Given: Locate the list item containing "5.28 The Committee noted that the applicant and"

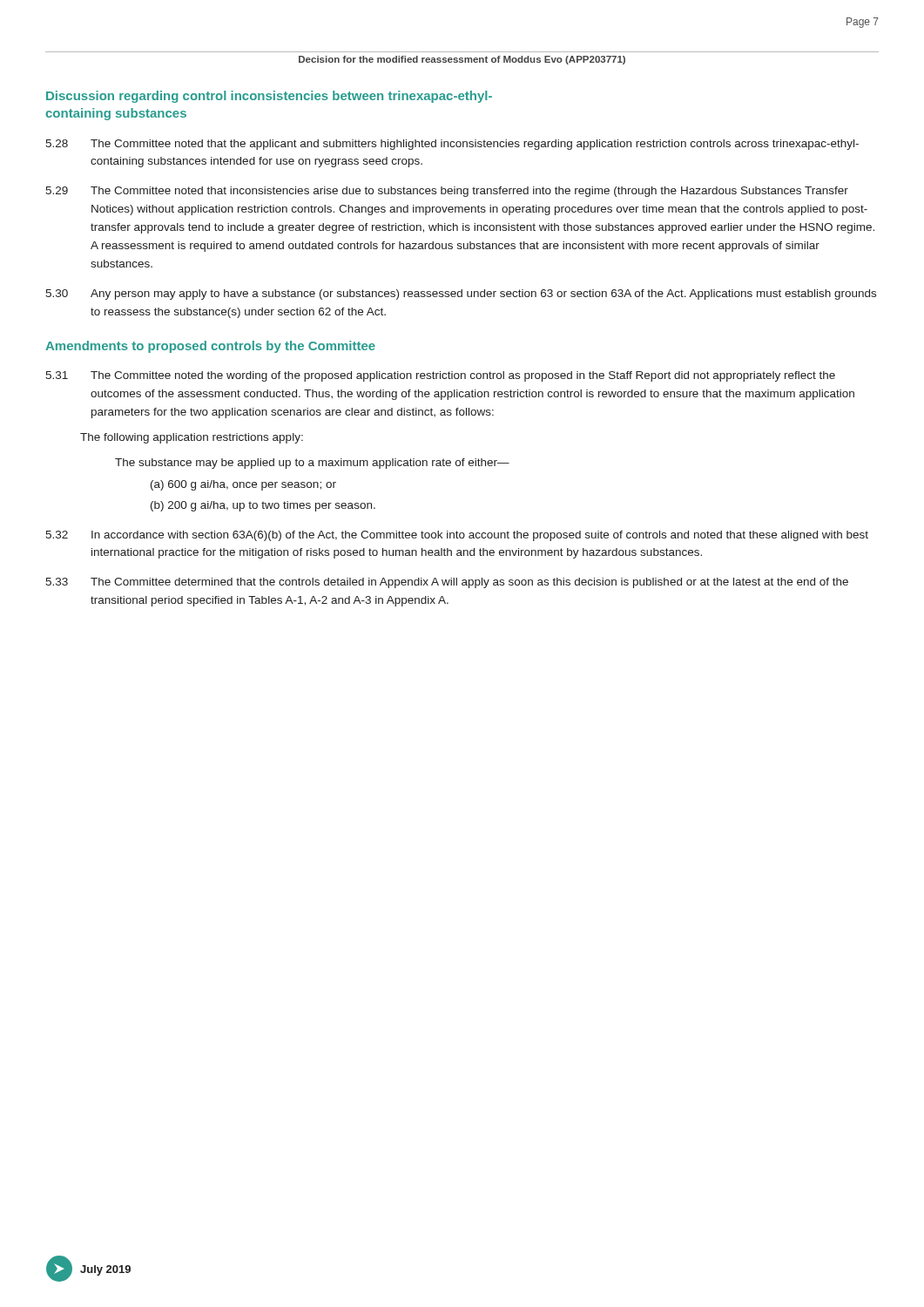Looking at the screenshot, I should (462, 153).
